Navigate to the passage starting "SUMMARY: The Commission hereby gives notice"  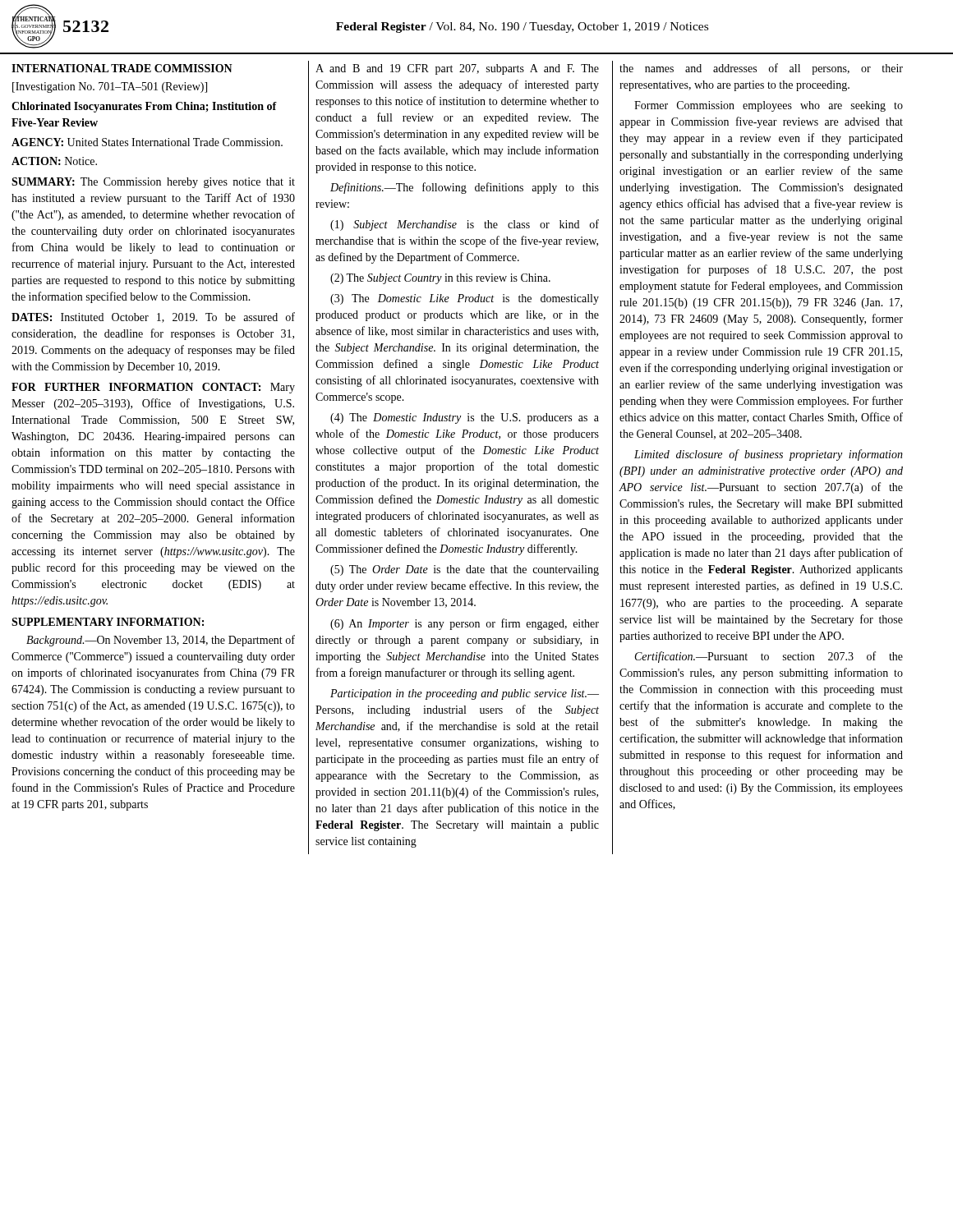[x=153, y=240]
